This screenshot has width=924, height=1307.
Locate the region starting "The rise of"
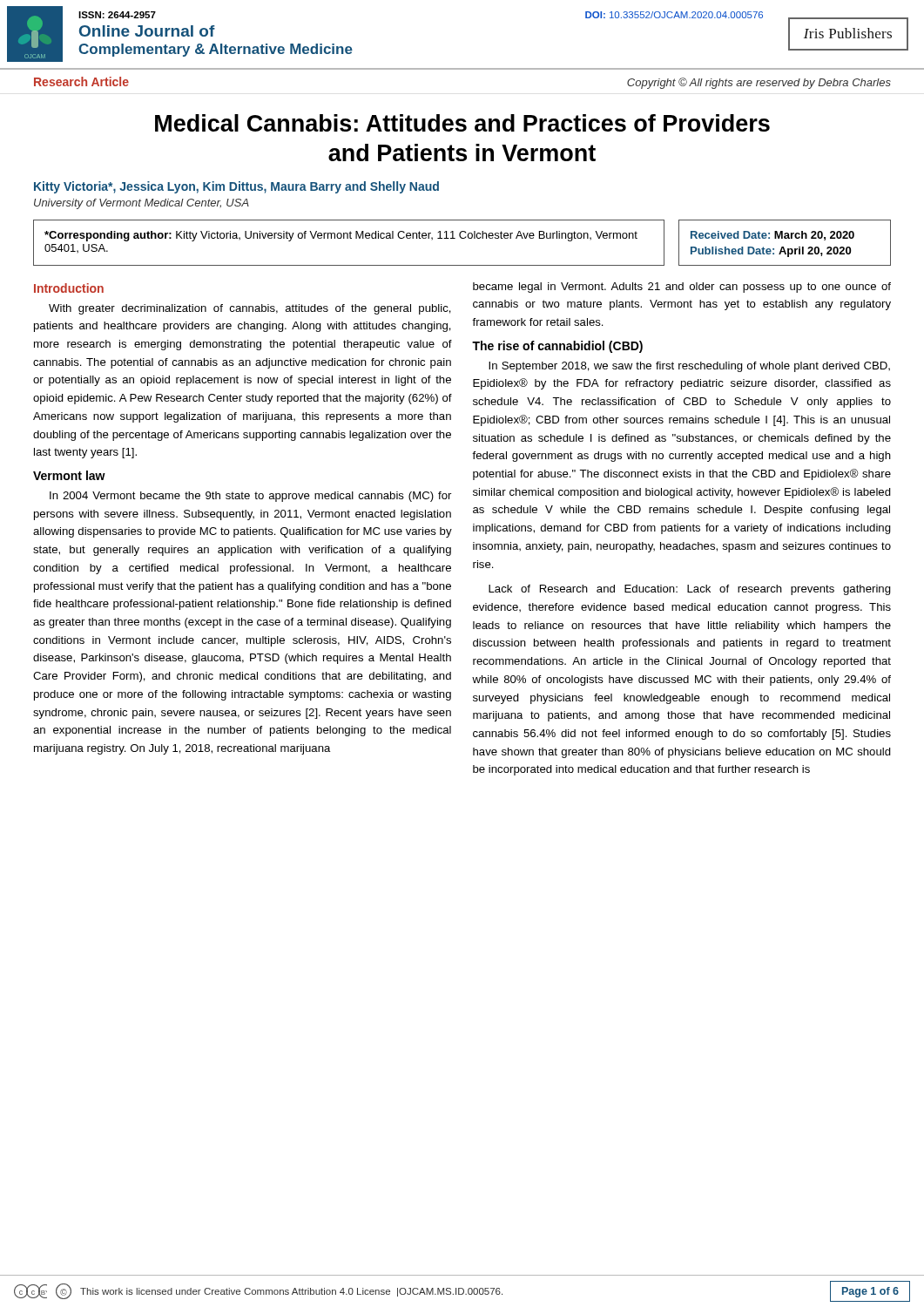pyautogui.click(x=558, y=346)
